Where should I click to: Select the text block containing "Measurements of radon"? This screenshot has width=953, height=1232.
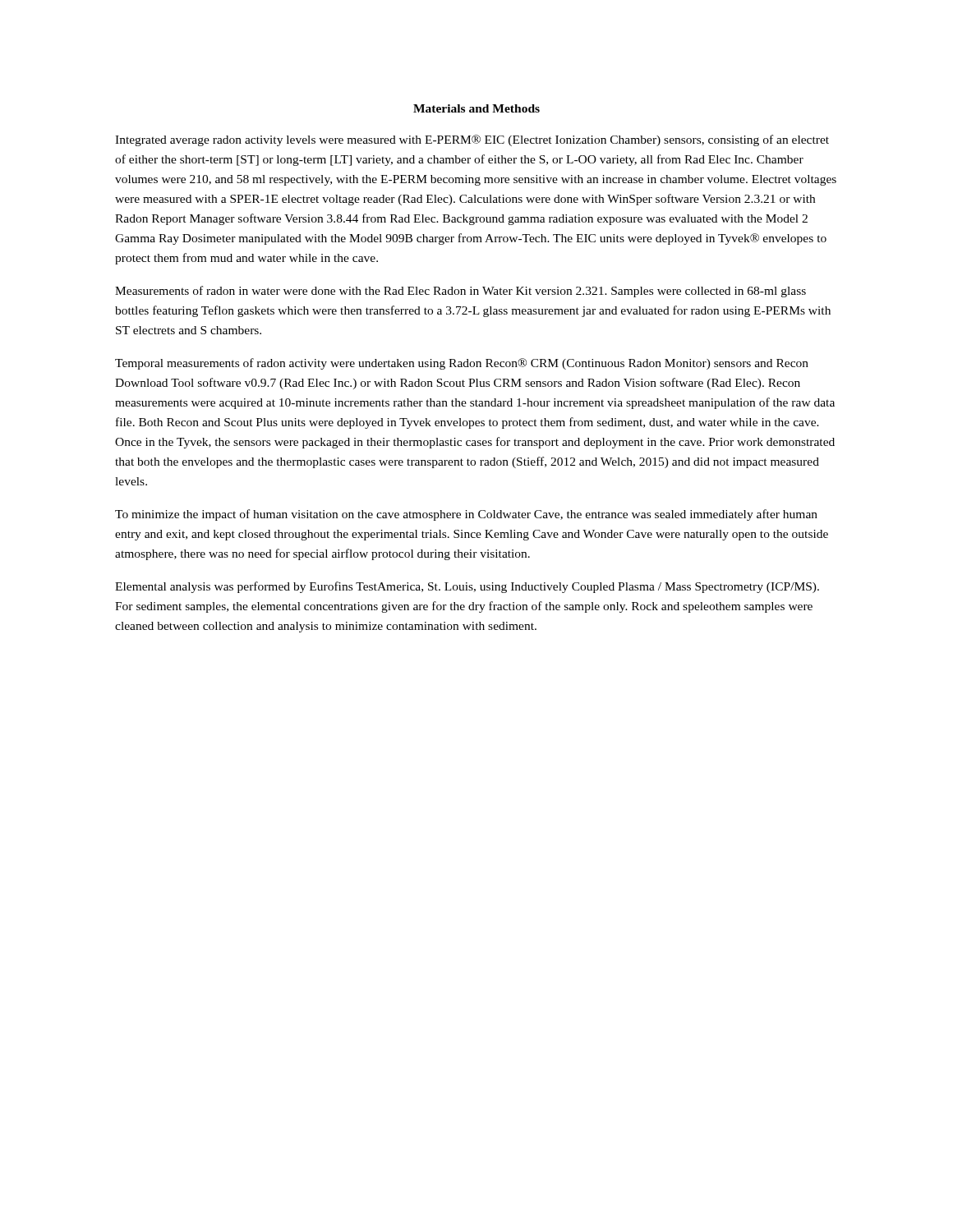[473, 310]
